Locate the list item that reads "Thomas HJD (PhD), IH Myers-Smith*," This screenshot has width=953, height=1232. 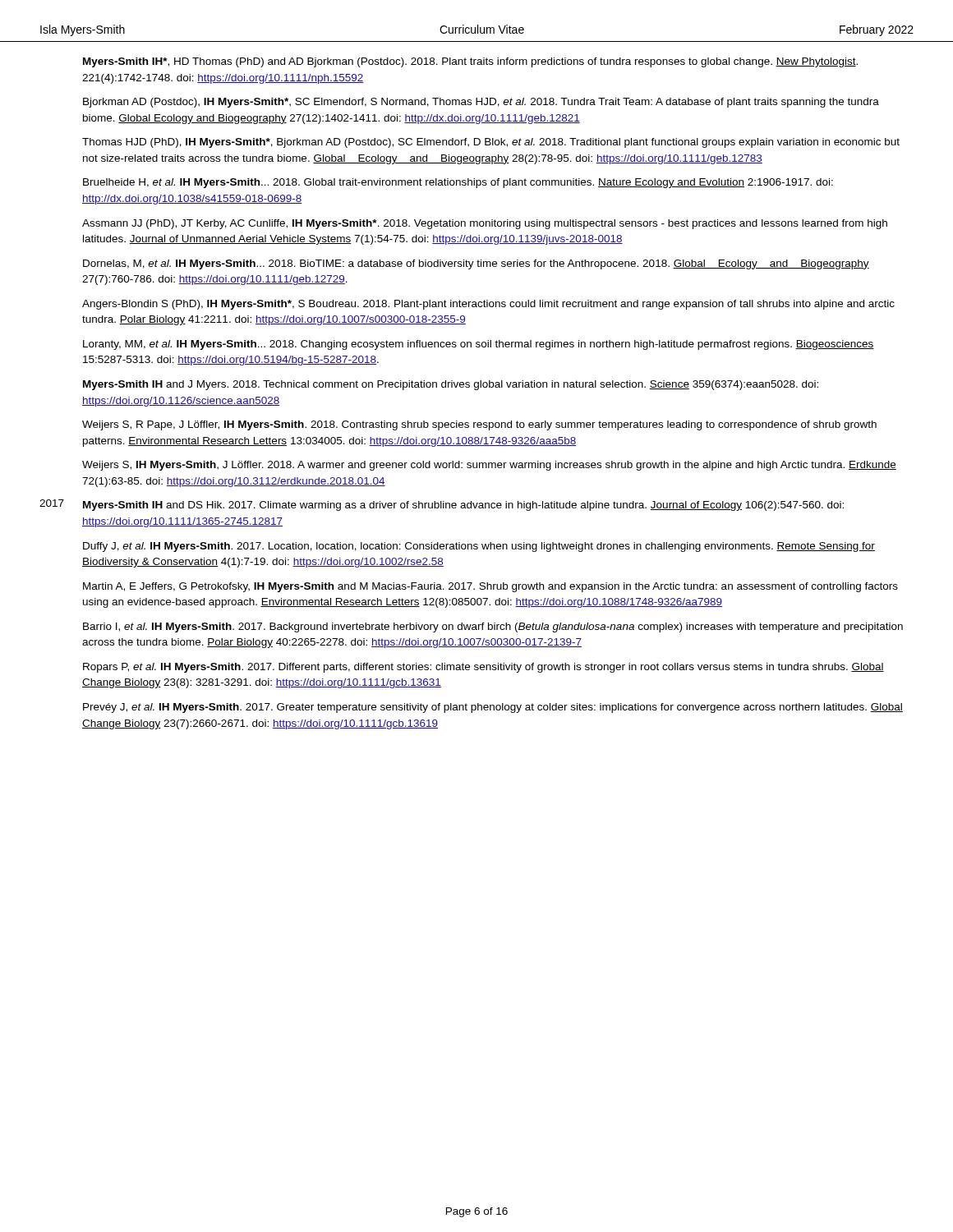491,150
